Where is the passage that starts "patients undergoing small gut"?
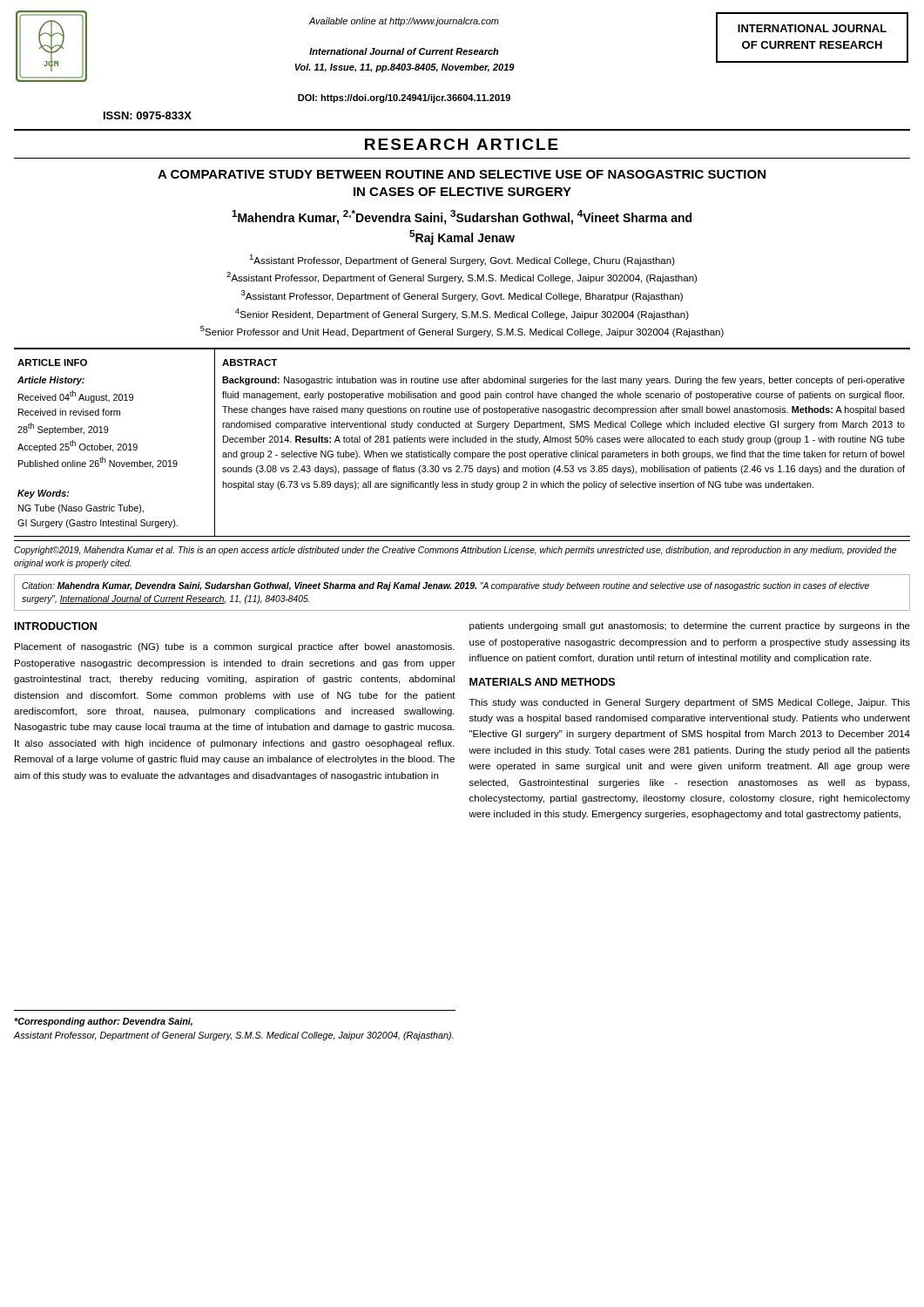Viewport: 924px width, 1307px height. tap(689, 642)
